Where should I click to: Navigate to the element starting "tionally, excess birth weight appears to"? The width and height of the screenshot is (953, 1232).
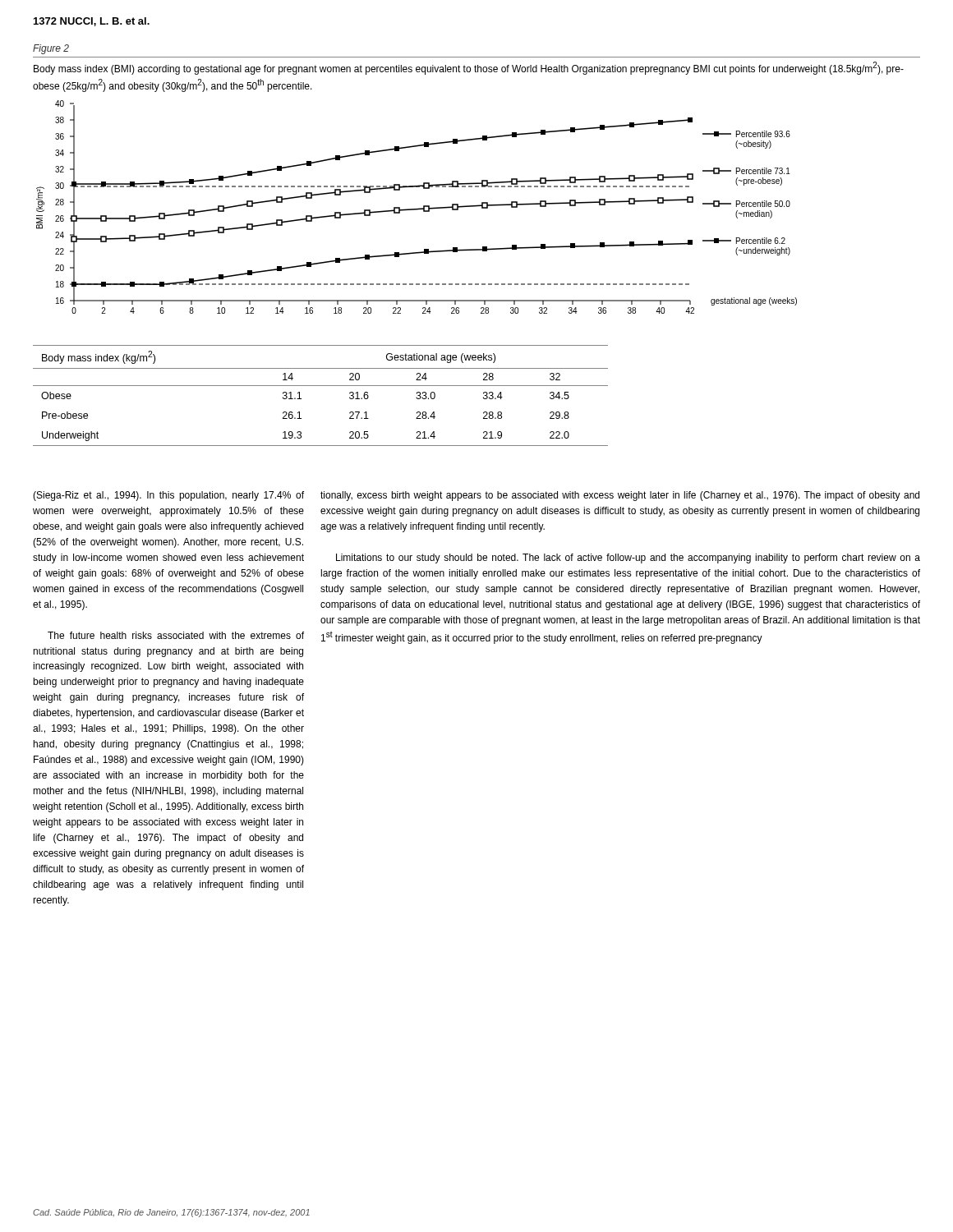620,568
